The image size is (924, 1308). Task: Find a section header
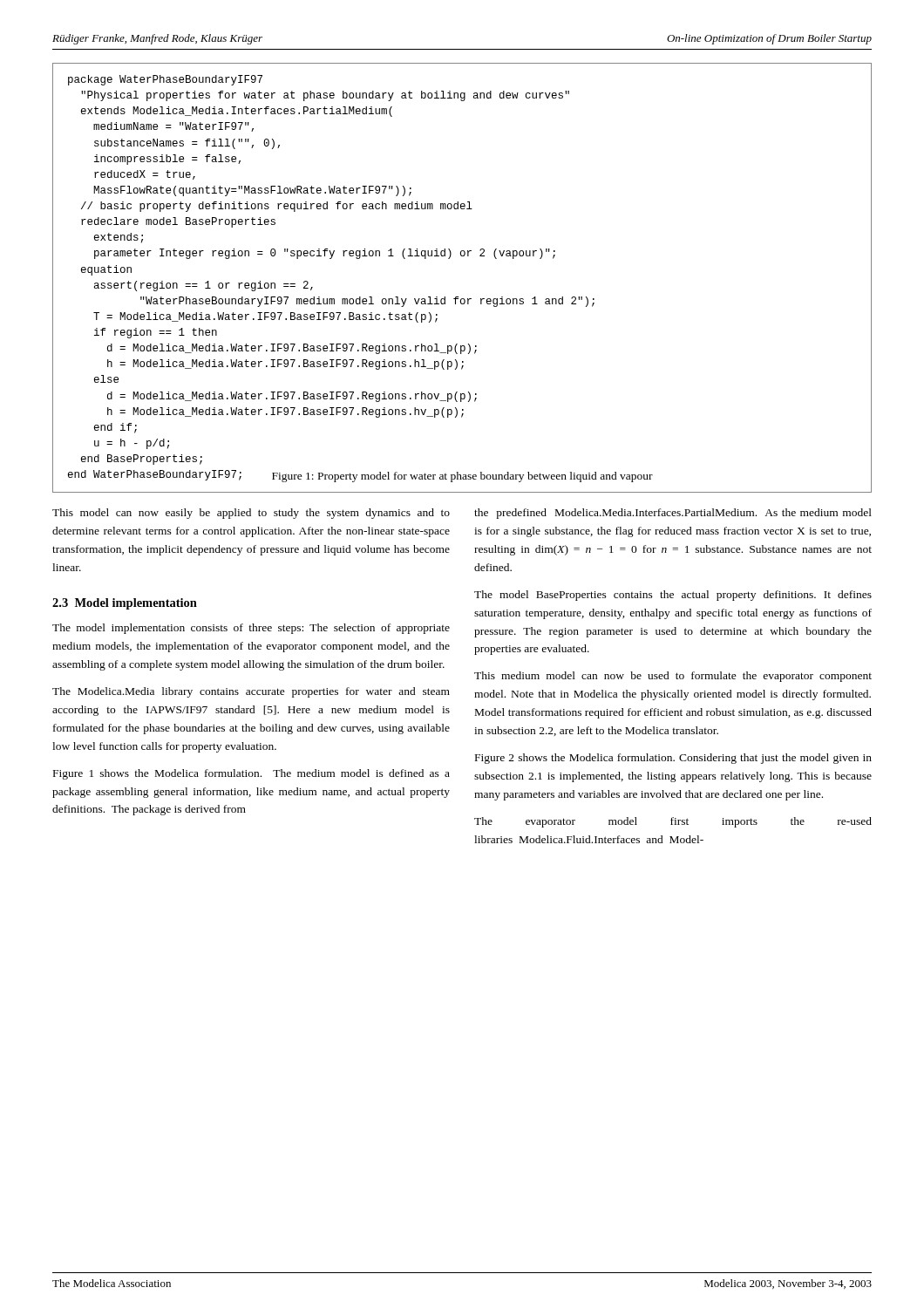(125, 602)
